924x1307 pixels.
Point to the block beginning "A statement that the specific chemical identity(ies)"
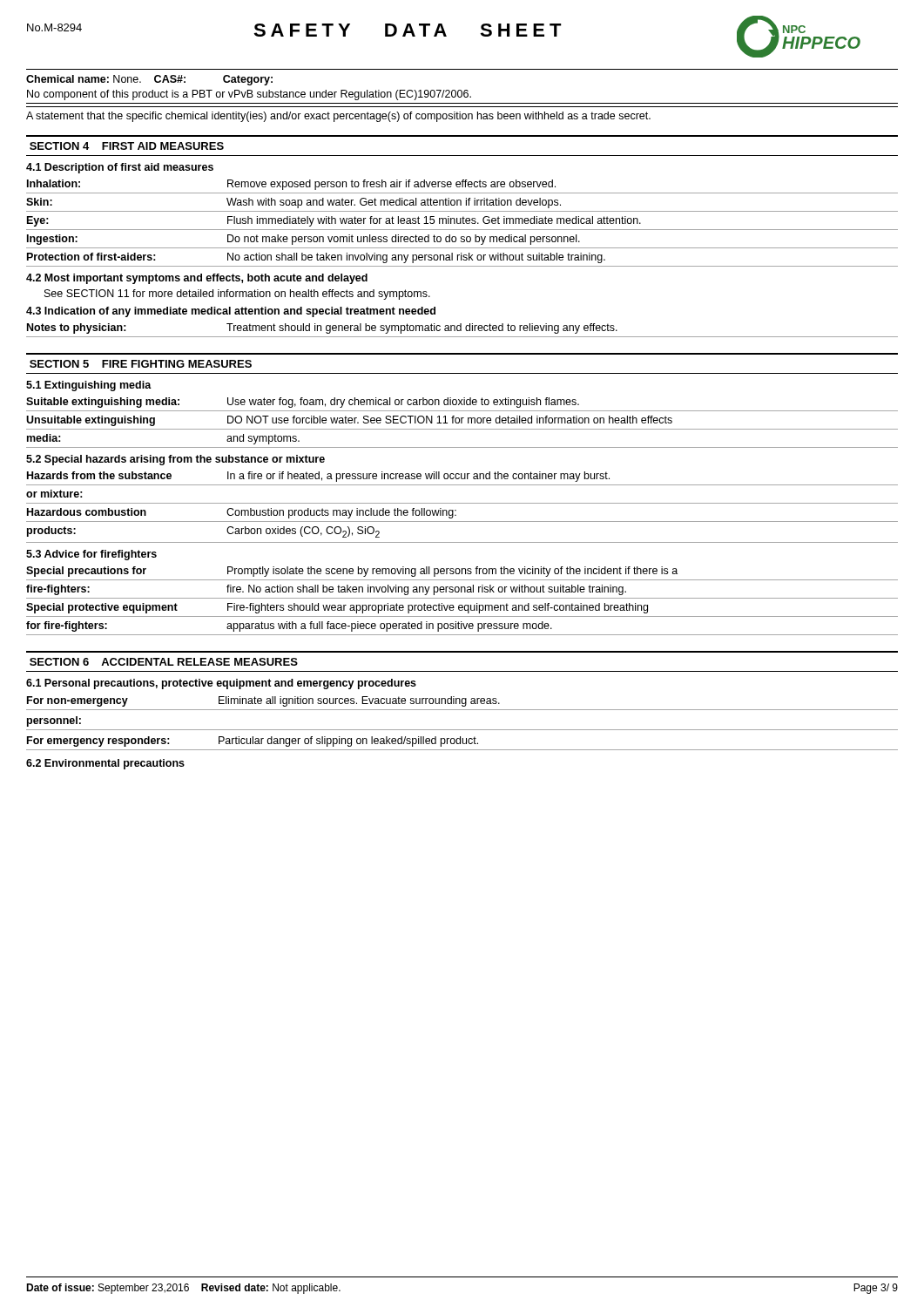(339, 116)
